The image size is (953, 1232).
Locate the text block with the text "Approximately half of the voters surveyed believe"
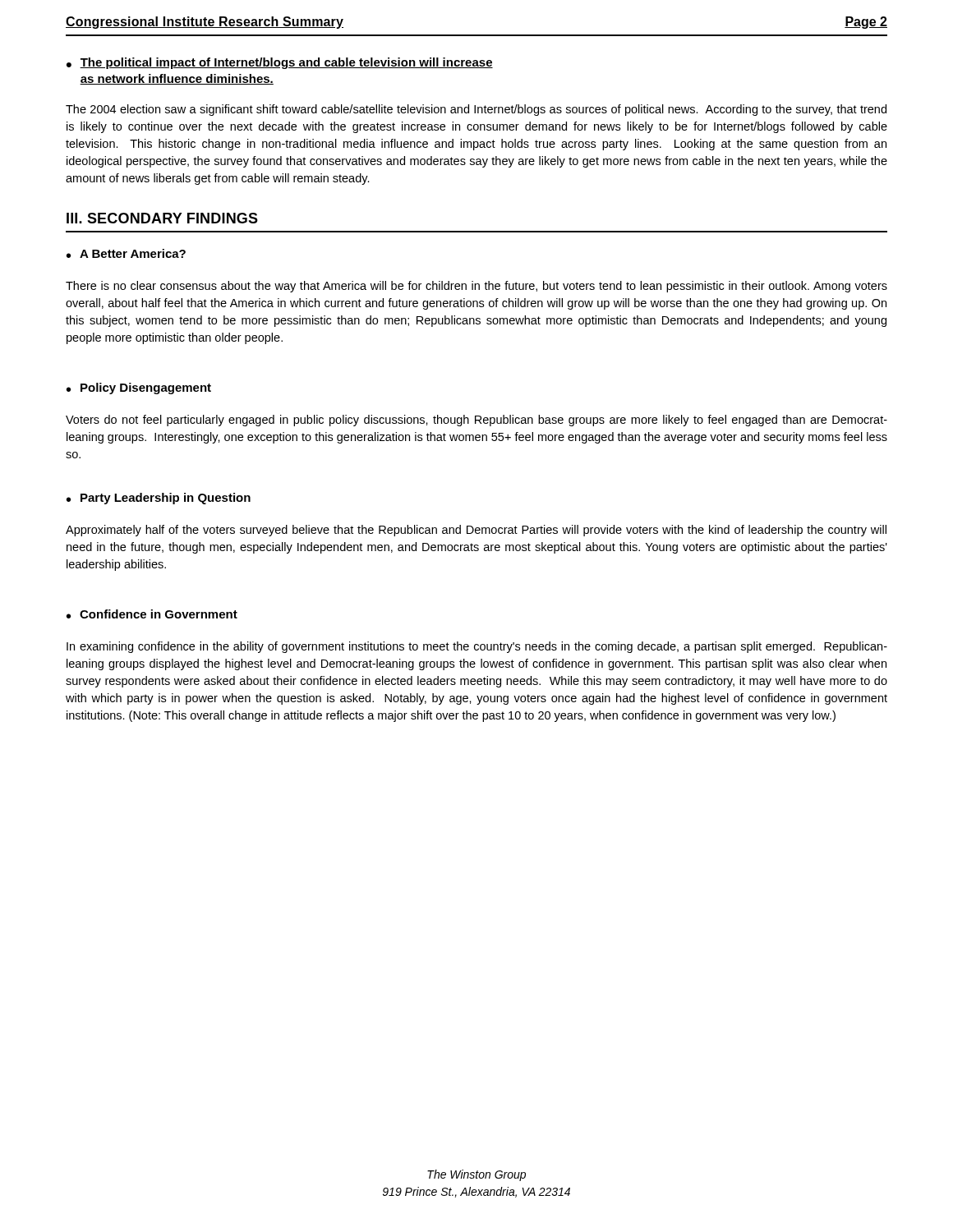click(476, 547)
